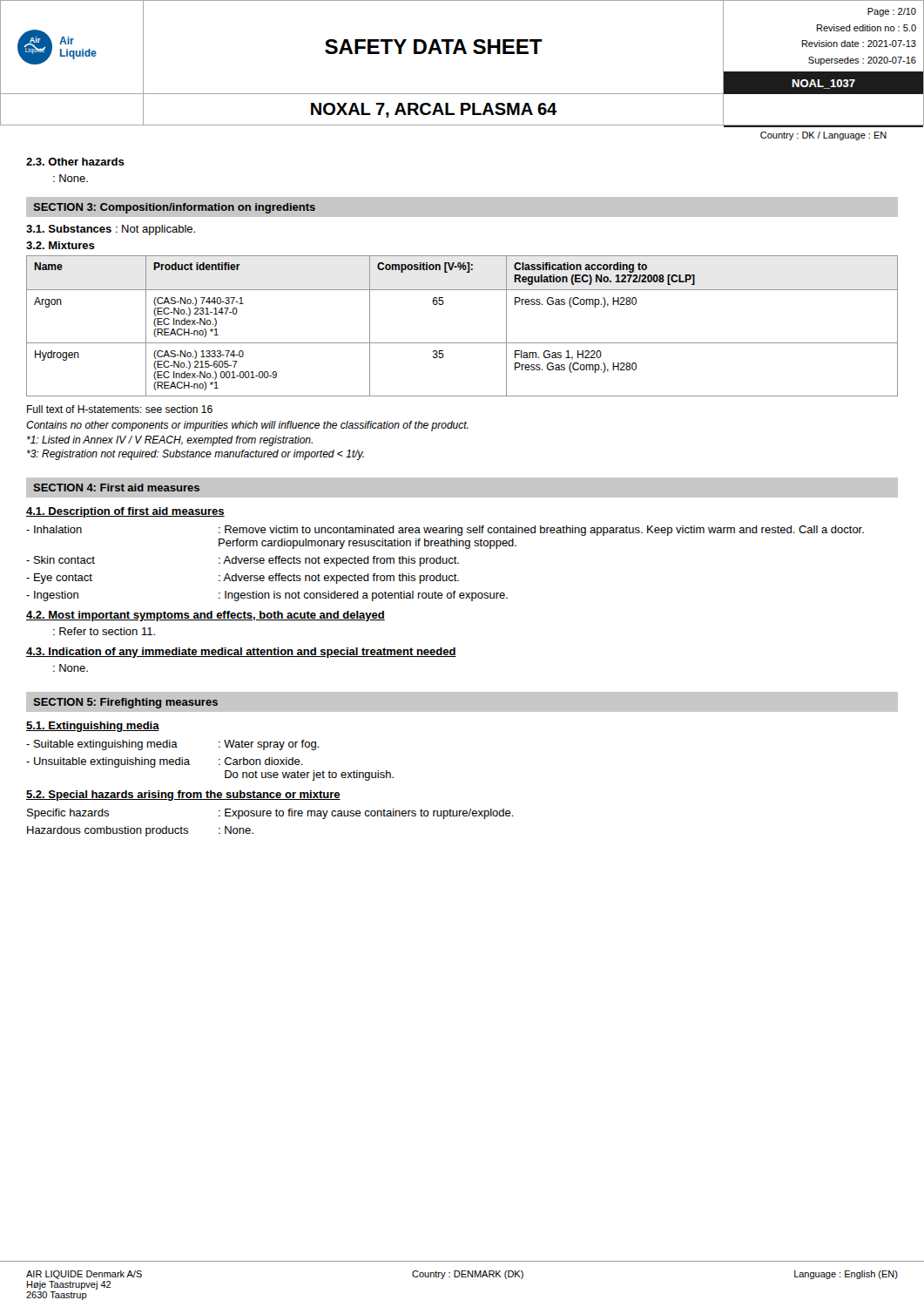Point to "SECTION 5: Firefighting measures"
This screenshot has width=924, height=1307.
[x=126, y=702]
